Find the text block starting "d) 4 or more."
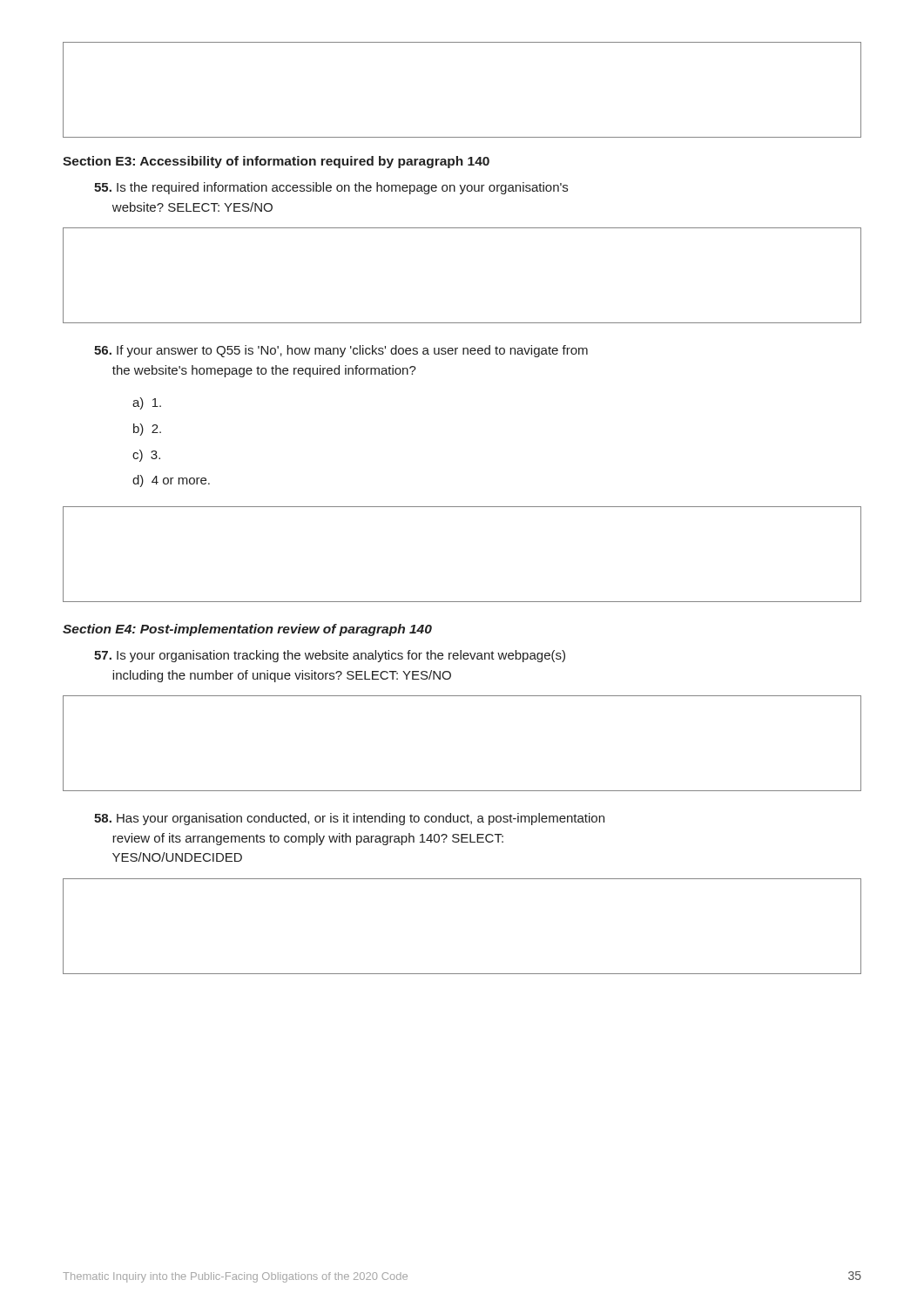Image resolution: width=924 pixels, height=1307 pixels. pos(172,480)
